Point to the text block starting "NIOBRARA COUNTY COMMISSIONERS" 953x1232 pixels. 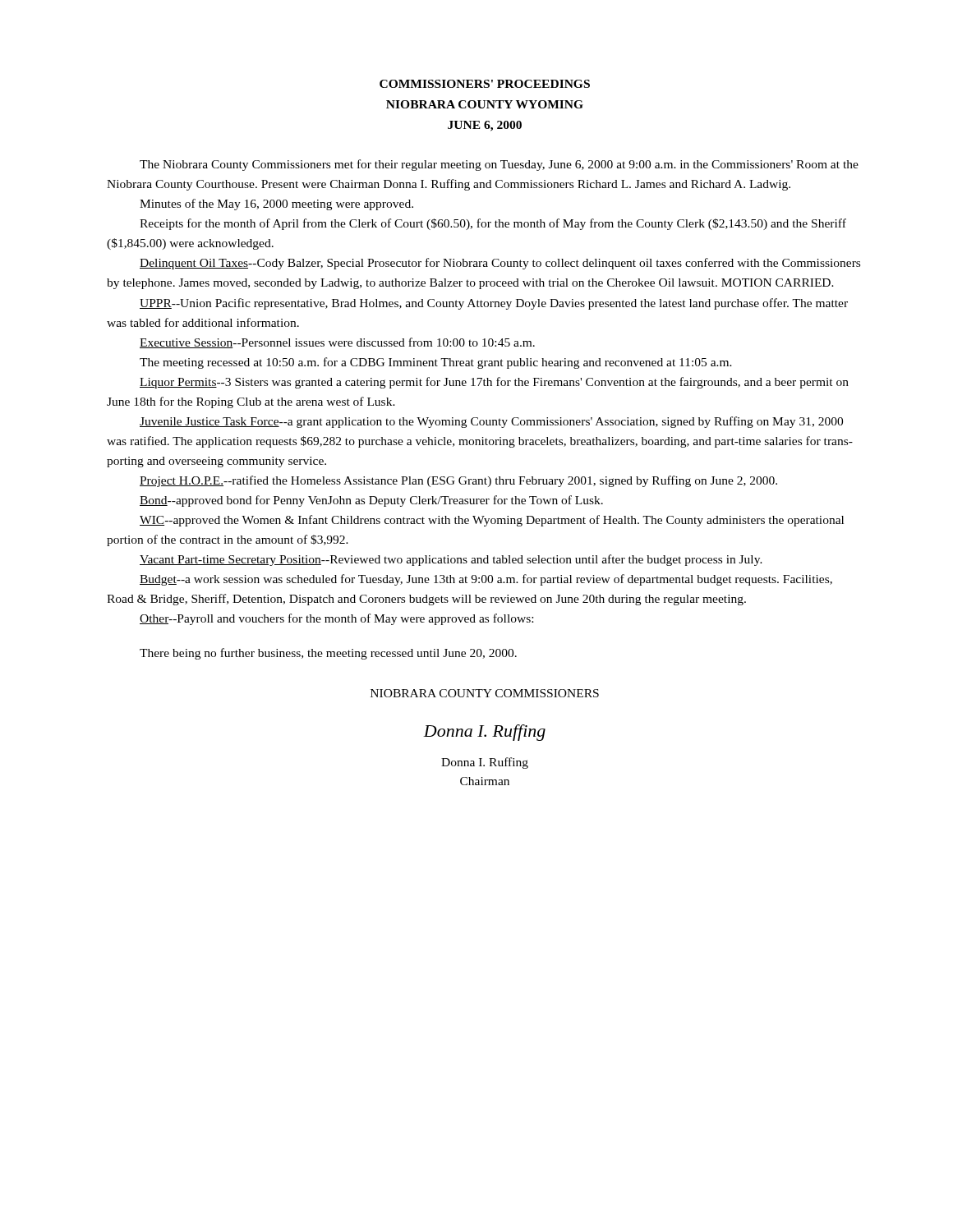pyautogui.click(x=485, y=693)
